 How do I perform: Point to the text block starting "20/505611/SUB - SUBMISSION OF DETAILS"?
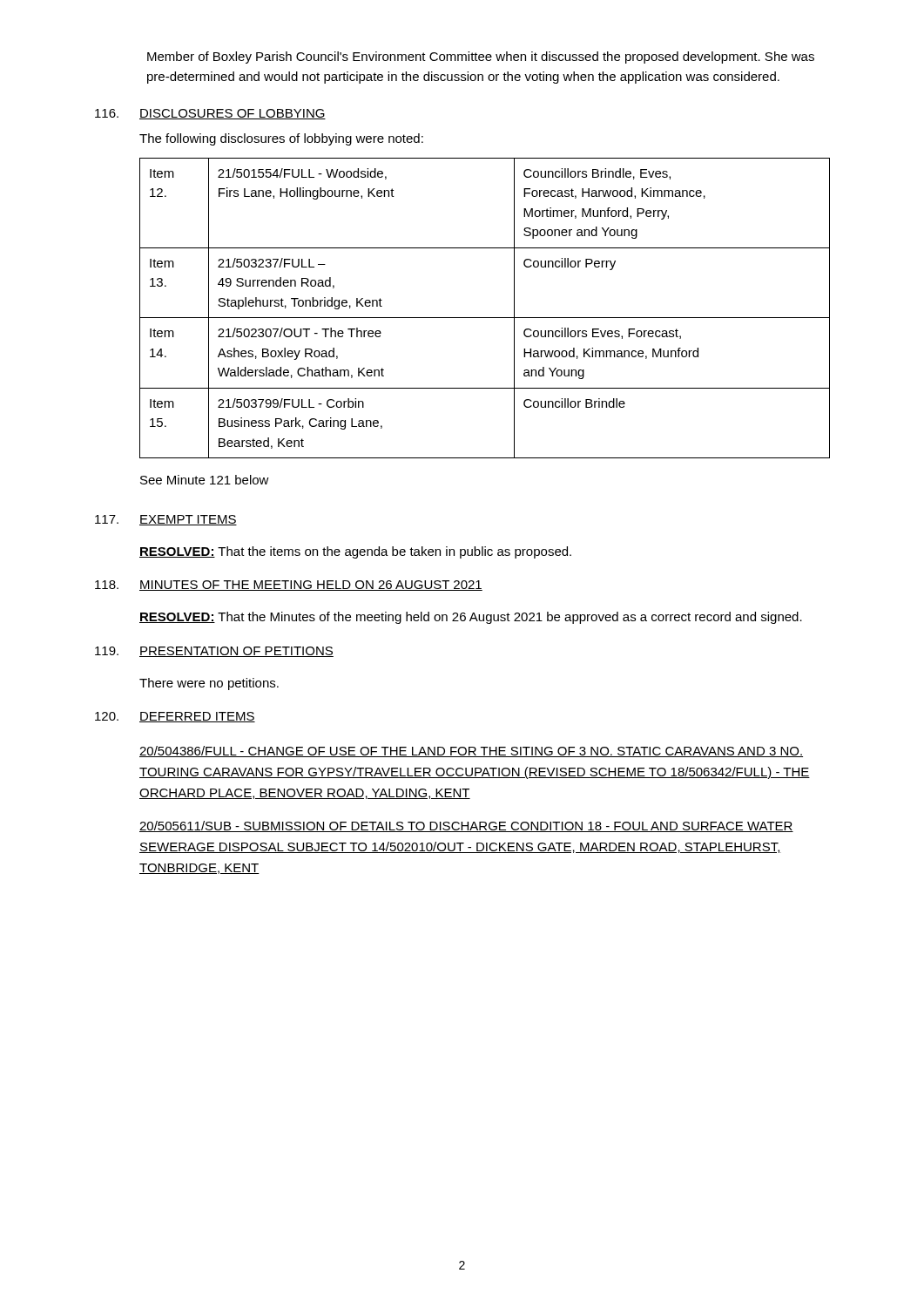pyautogui.click(x=466, y=846)
